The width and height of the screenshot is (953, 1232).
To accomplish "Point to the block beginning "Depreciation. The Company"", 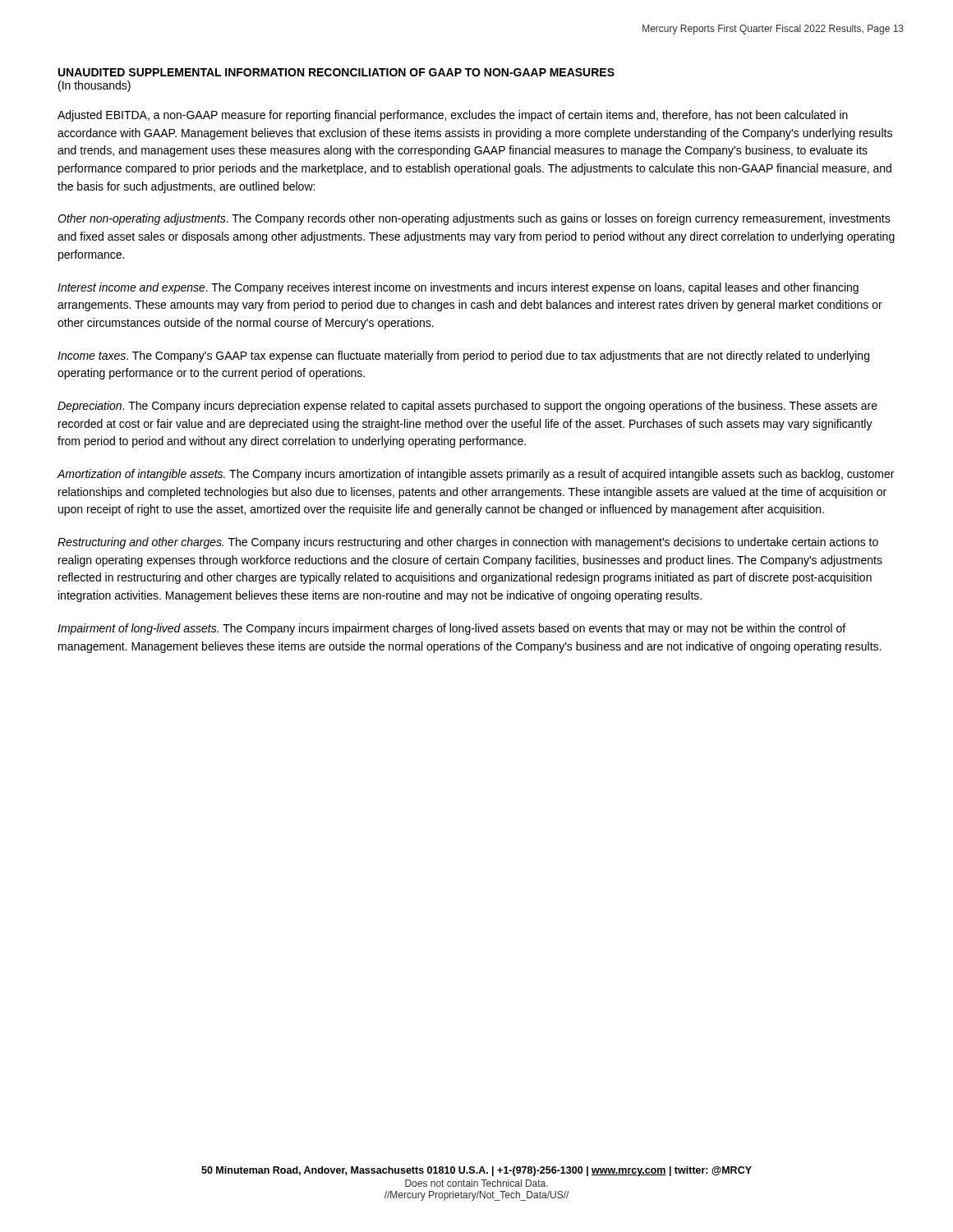I will (x=467, y=424).
